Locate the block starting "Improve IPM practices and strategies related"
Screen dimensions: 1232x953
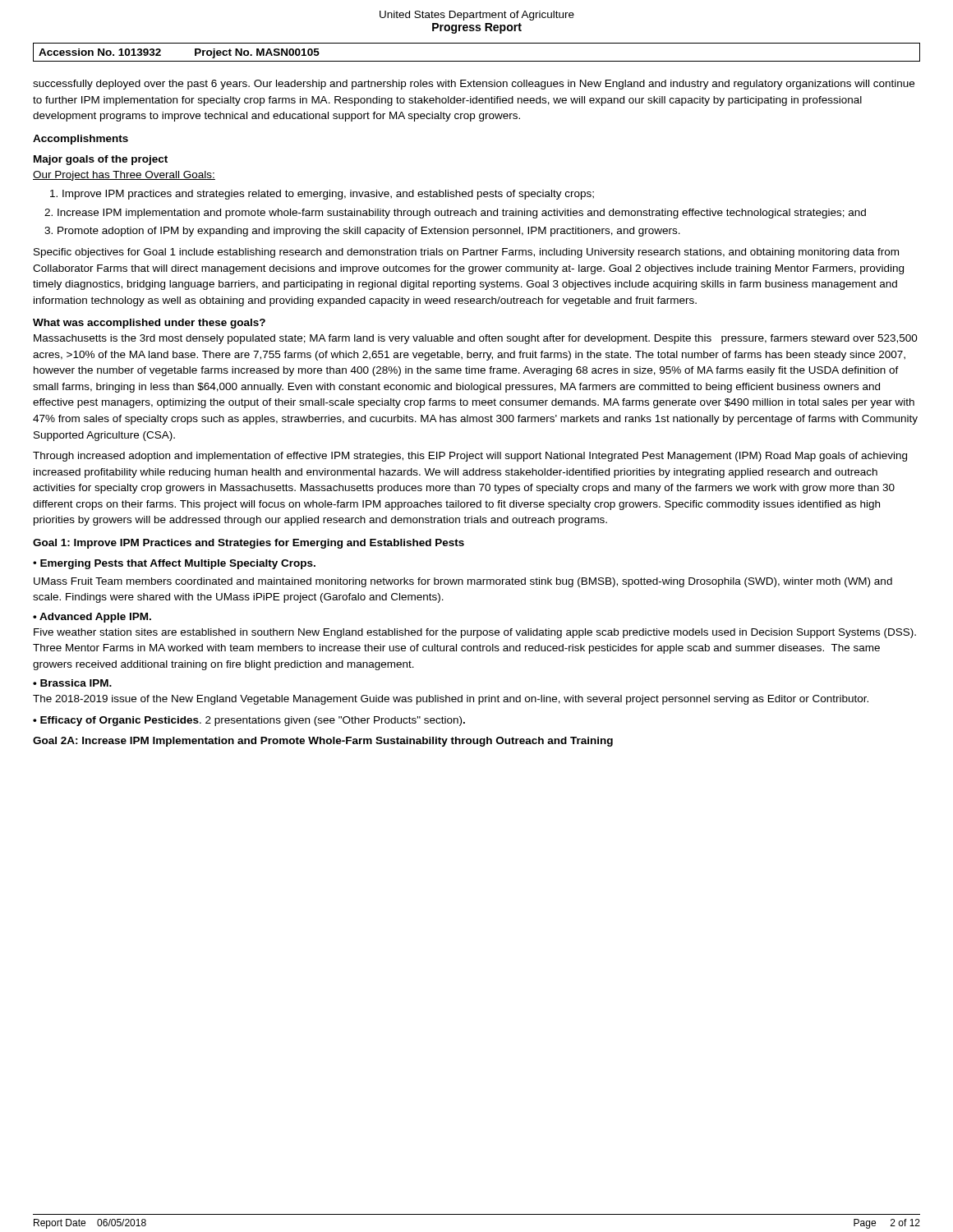(322, 194)
